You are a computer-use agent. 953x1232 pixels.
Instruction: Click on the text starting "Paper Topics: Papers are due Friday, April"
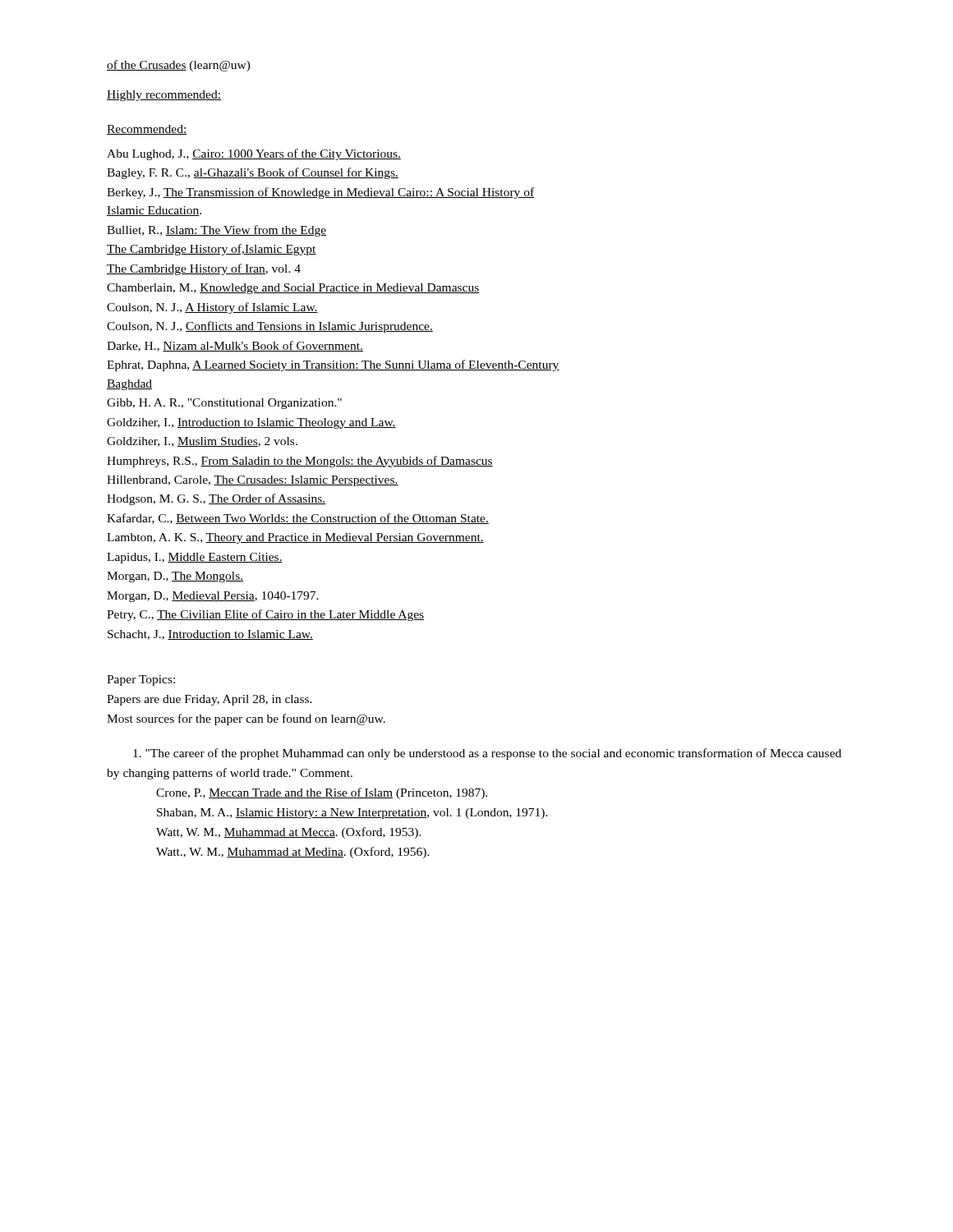coord(246,699)
